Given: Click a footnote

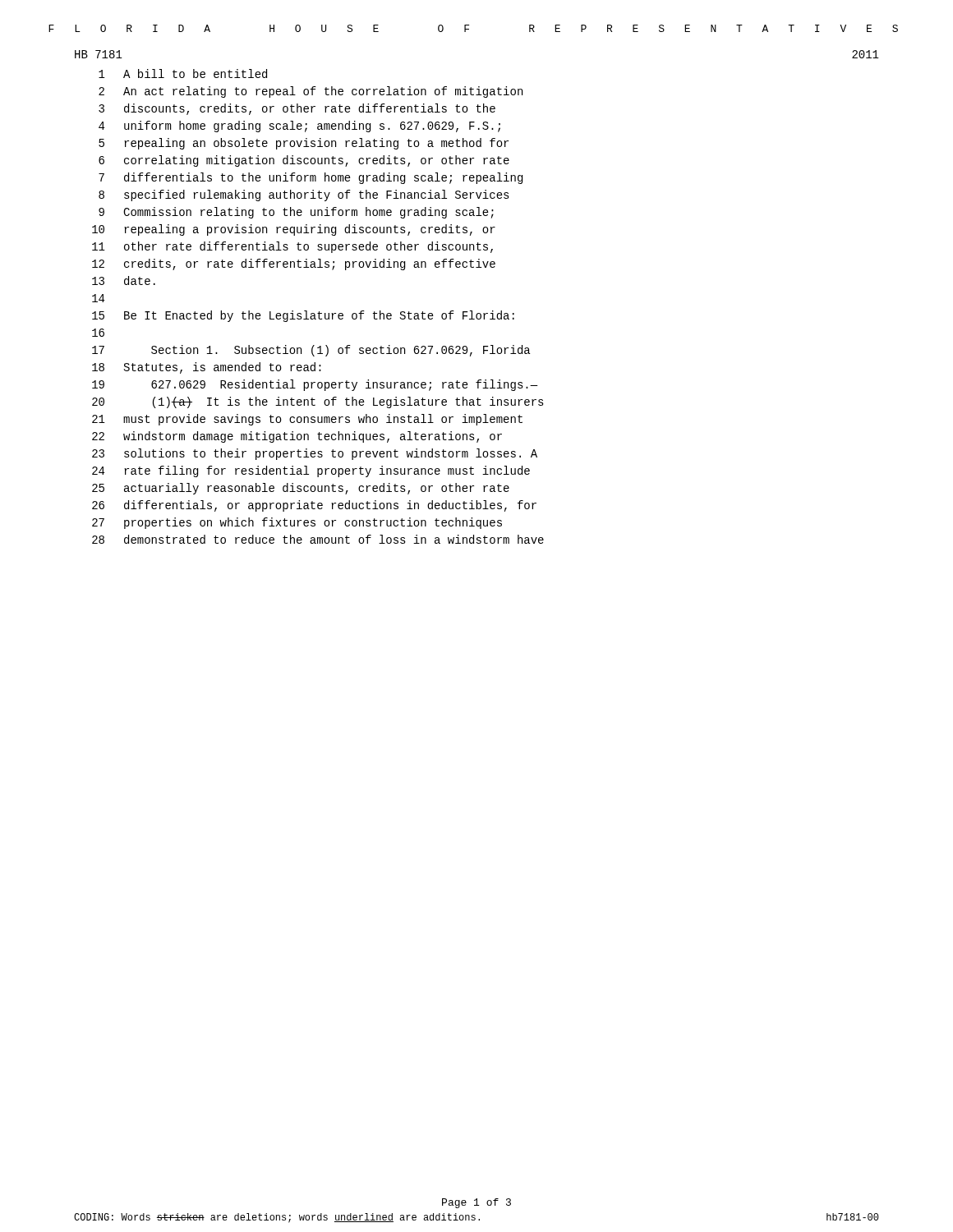Looking at the screenshot, I should [278, 1218].
